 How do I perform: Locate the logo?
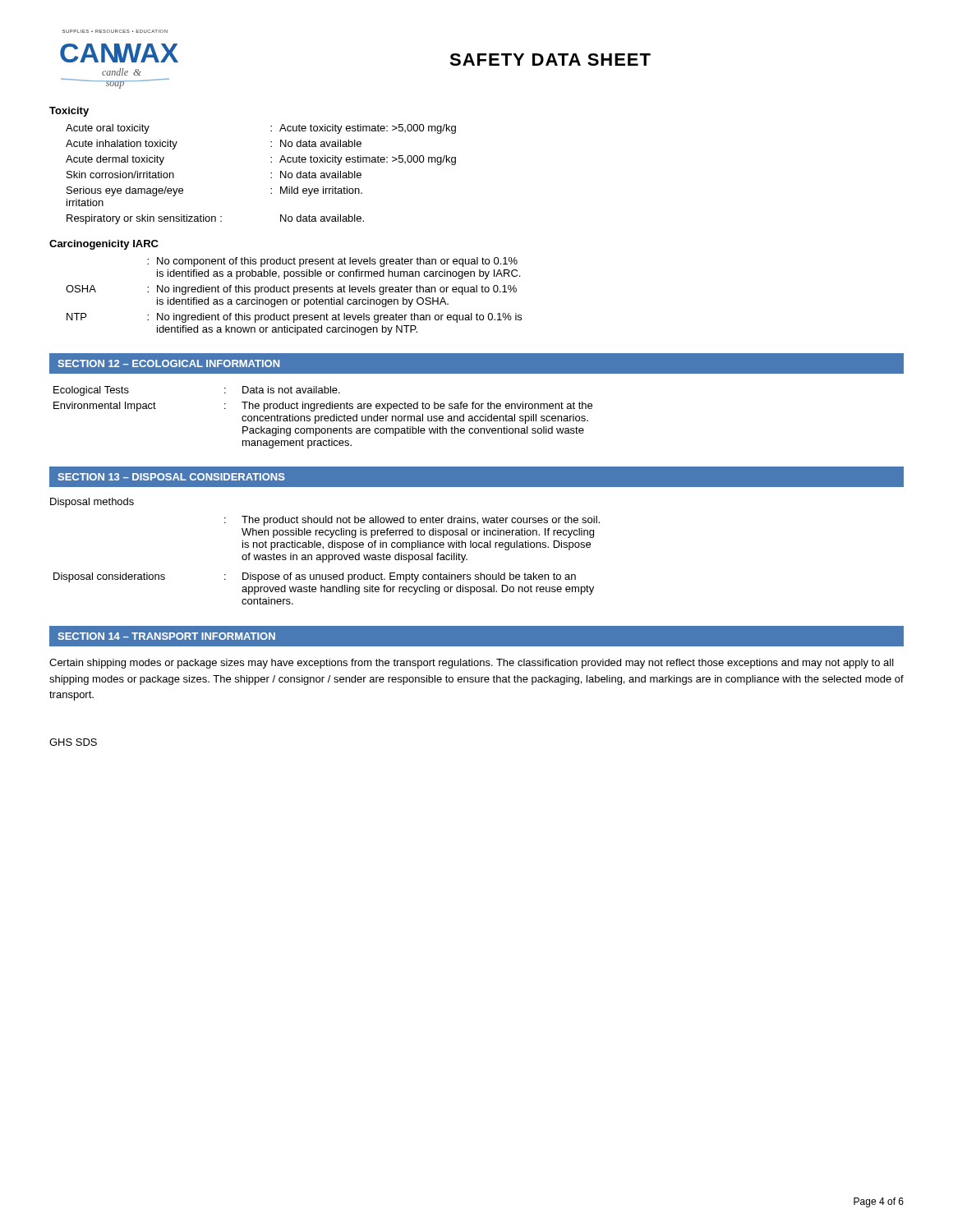click(x=123, y=59)
